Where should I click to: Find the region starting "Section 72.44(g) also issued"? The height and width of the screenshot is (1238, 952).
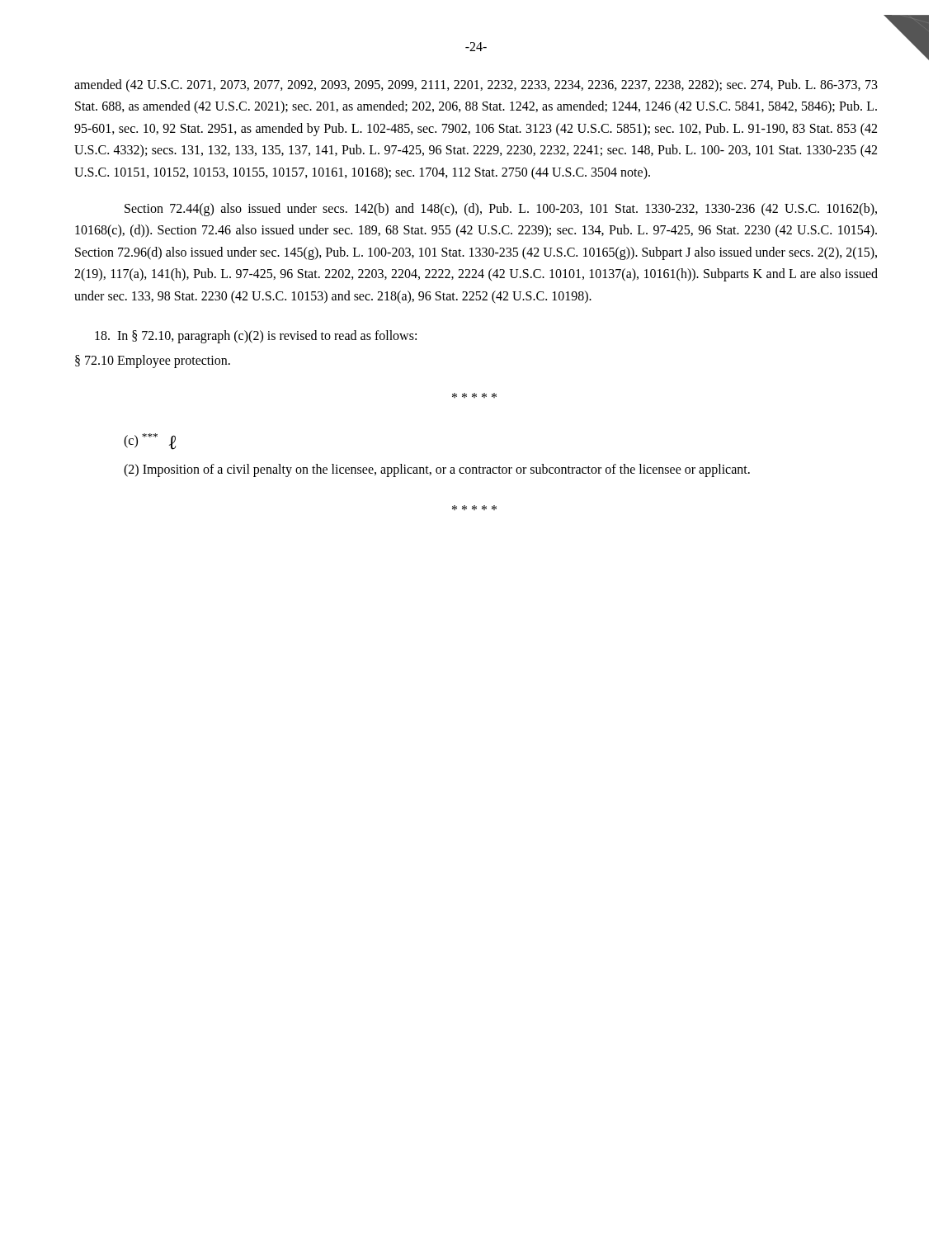point(476,252)
